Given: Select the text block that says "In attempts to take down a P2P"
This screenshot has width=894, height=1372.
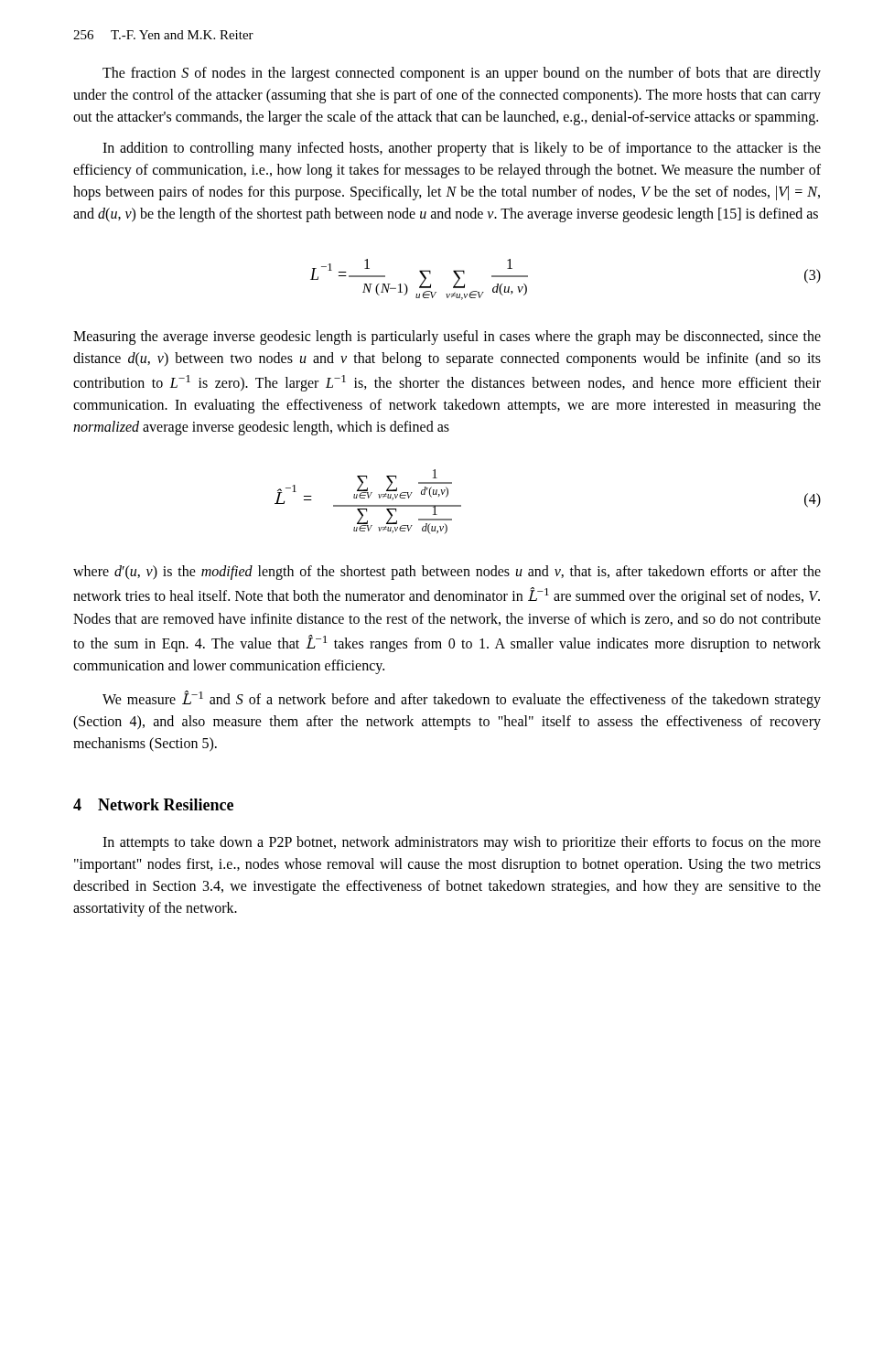Looking at the screenshot, I should coord(447,875).
